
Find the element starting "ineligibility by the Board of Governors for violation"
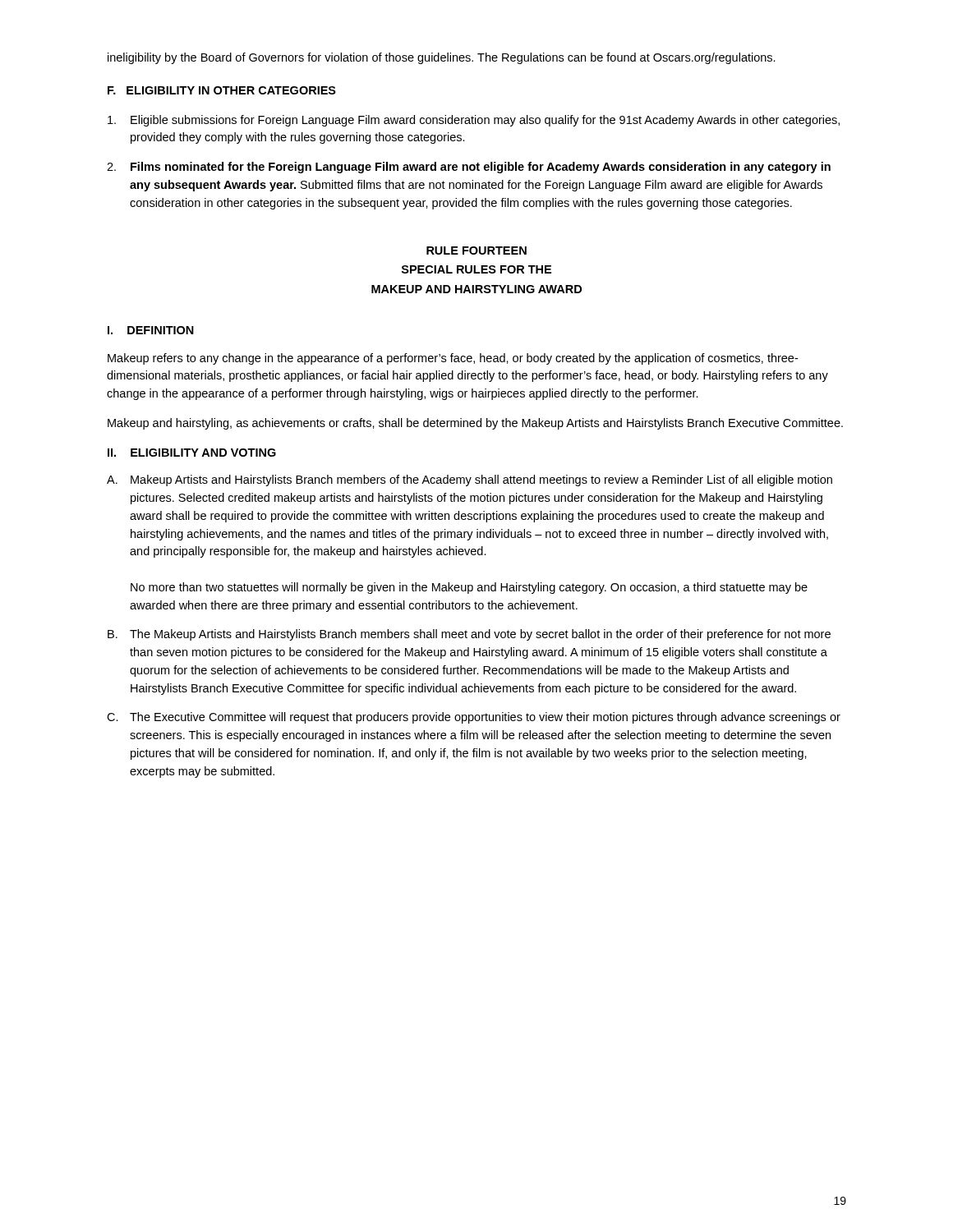tap(441, 57)
